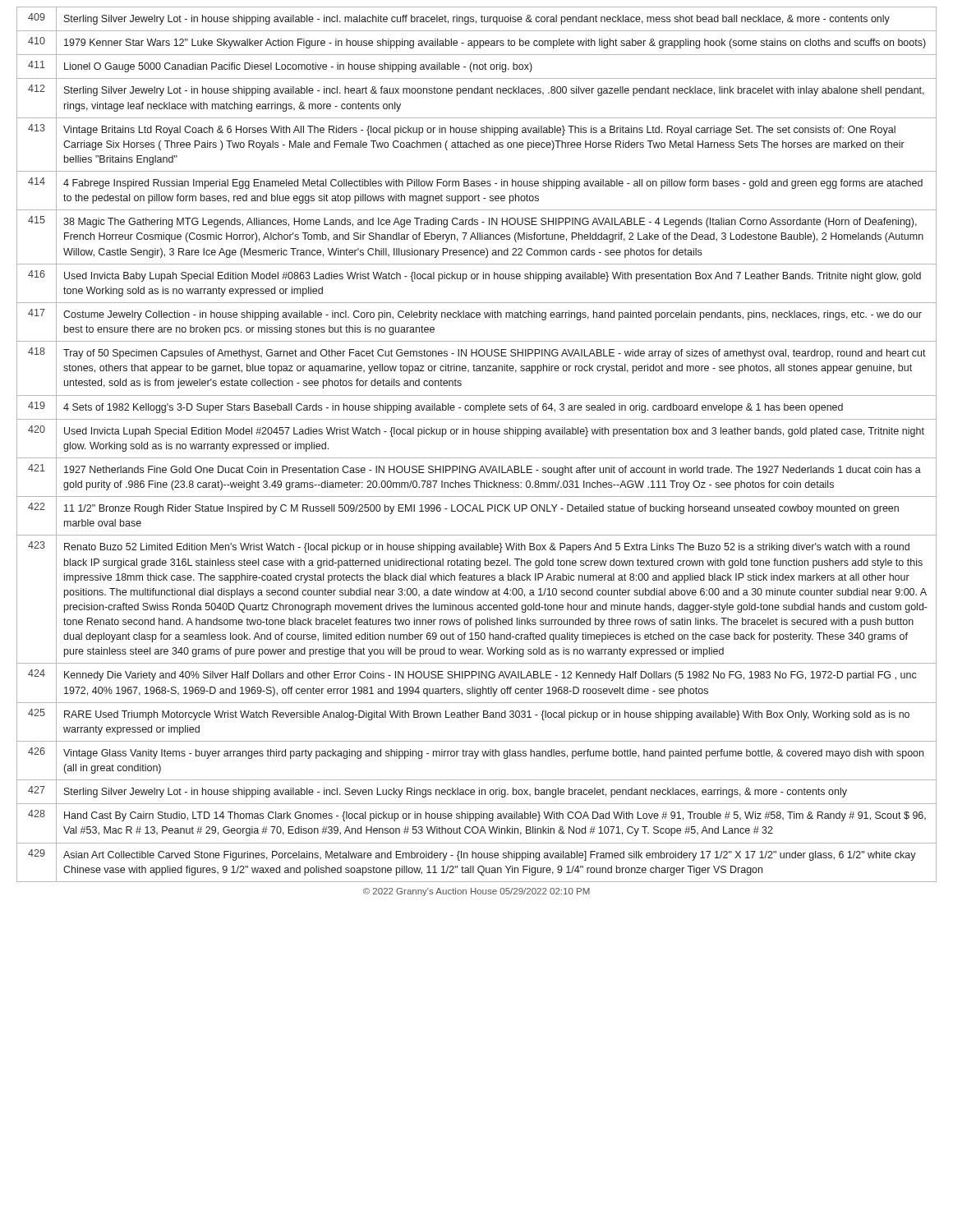The width and height of the screenshot is (953, 1232).
Task: Where is the passage that starts "410 1979 Kenner Star Wars"?
Action: point(476,43)
